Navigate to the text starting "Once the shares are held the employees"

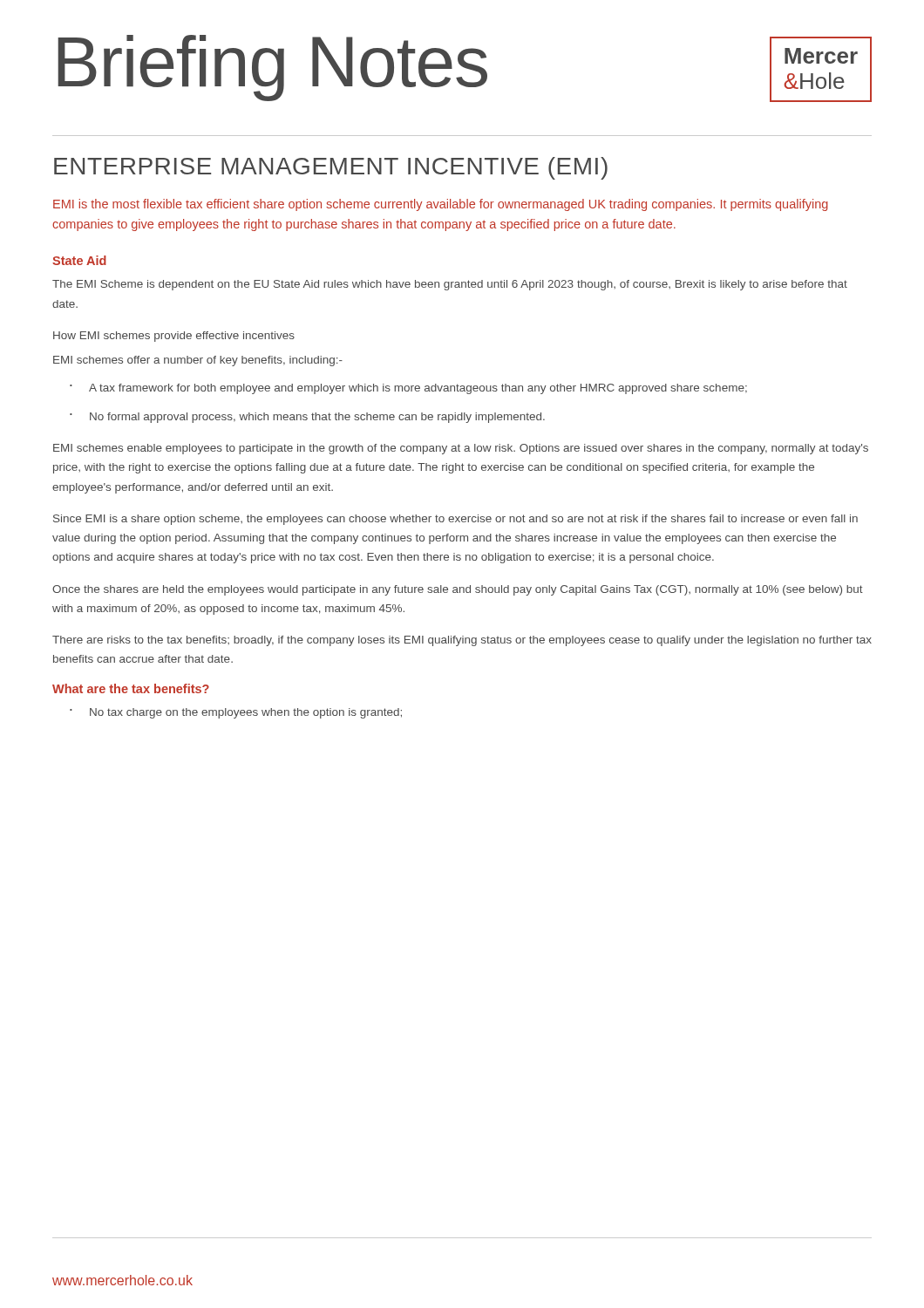pyautogui.click(x=457, y=598)
